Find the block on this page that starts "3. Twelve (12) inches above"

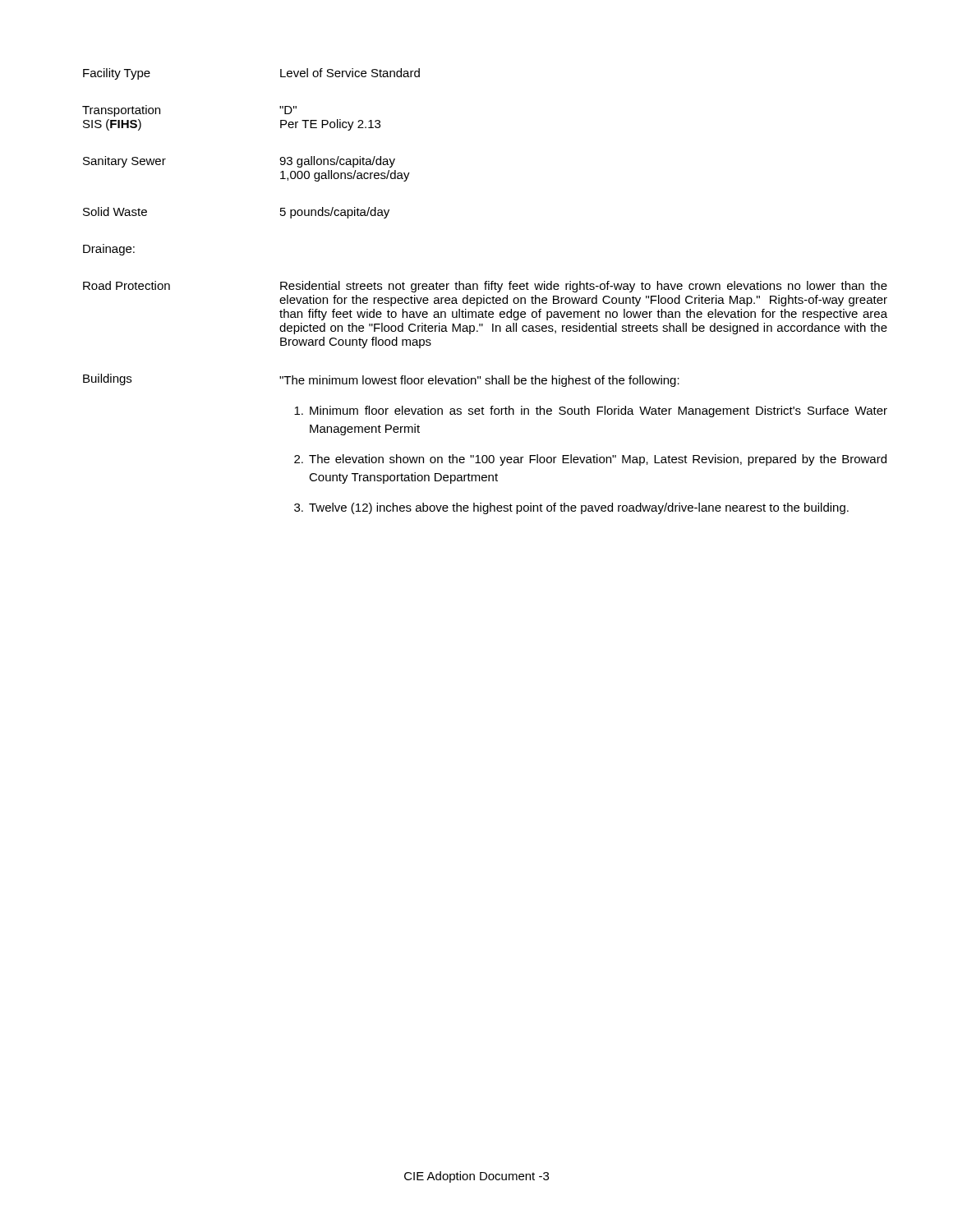point(583,507)
